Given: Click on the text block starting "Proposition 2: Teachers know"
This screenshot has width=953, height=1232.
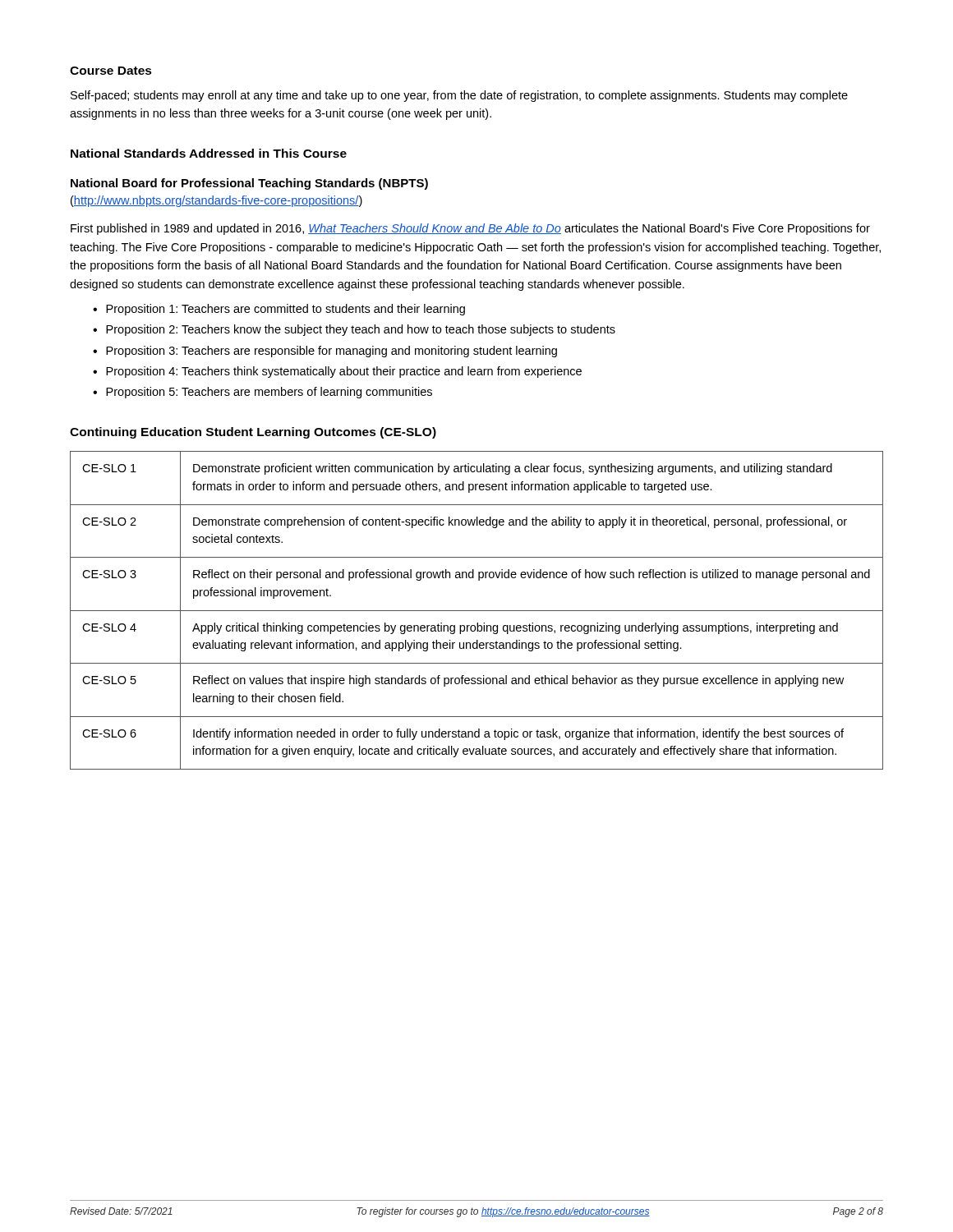Looking at the screenshot, I should 361,330.
